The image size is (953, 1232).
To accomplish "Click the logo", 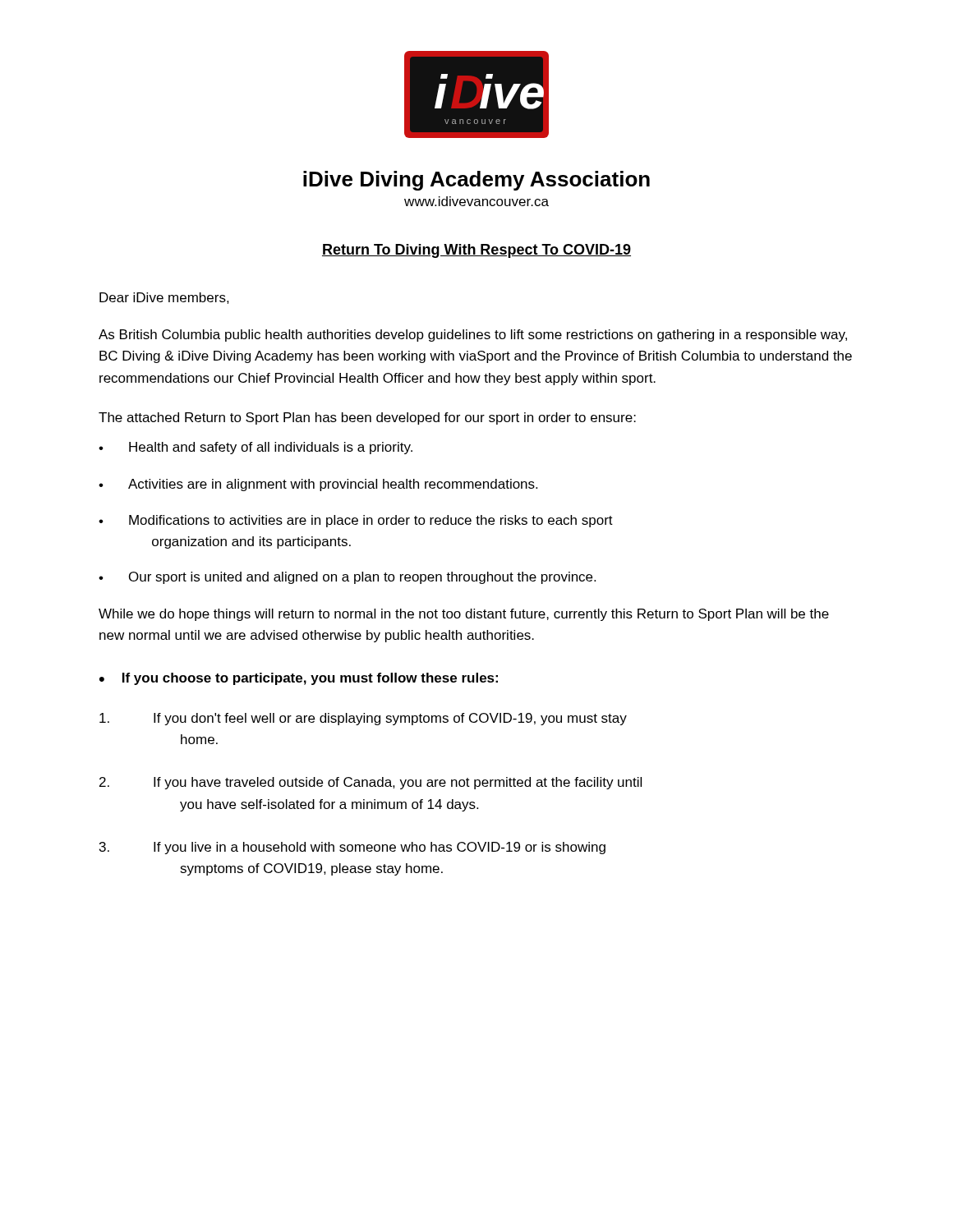I will point(476,97).
